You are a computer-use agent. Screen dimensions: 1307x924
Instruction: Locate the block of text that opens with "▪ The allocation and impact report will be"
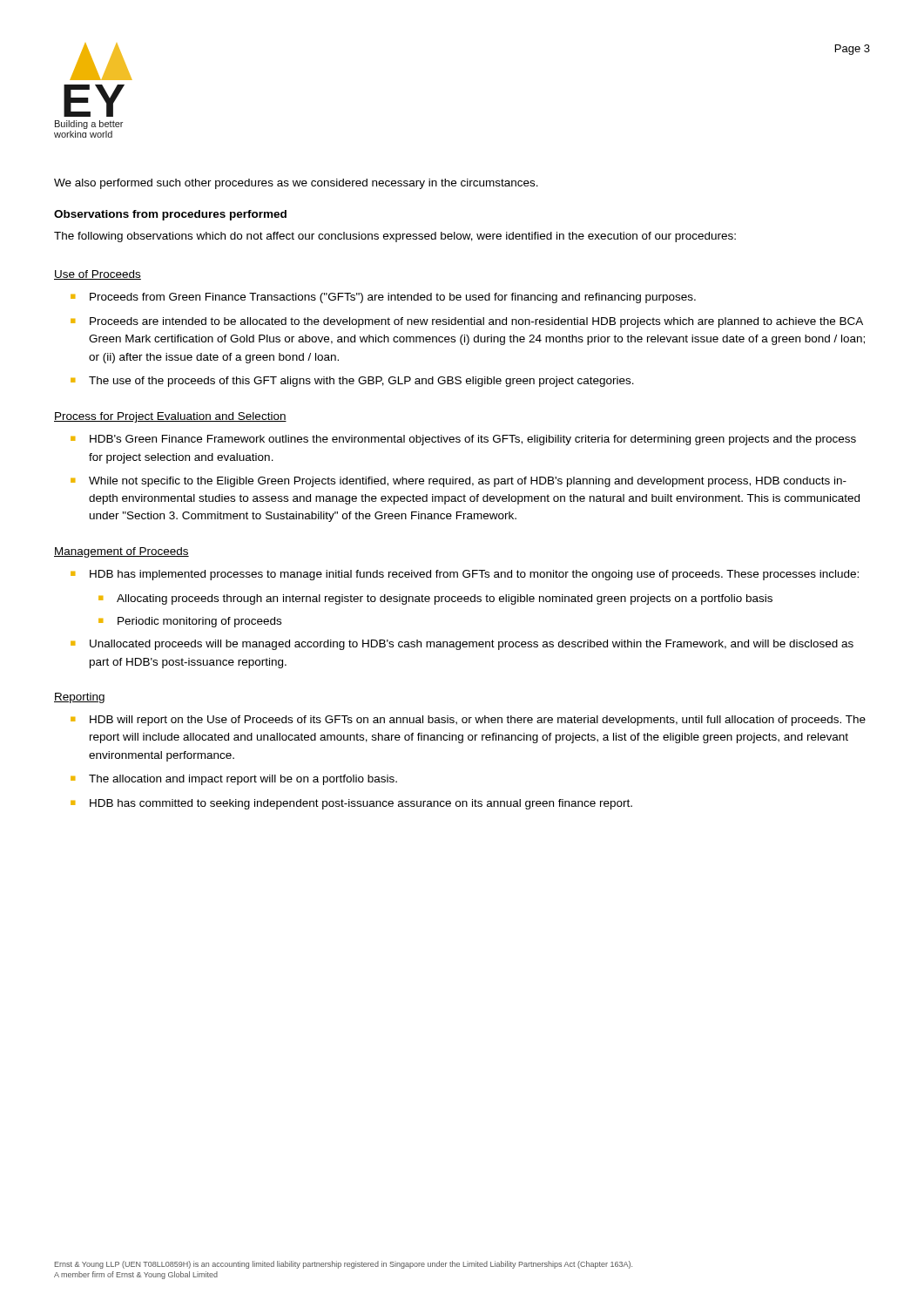(234, 780)
